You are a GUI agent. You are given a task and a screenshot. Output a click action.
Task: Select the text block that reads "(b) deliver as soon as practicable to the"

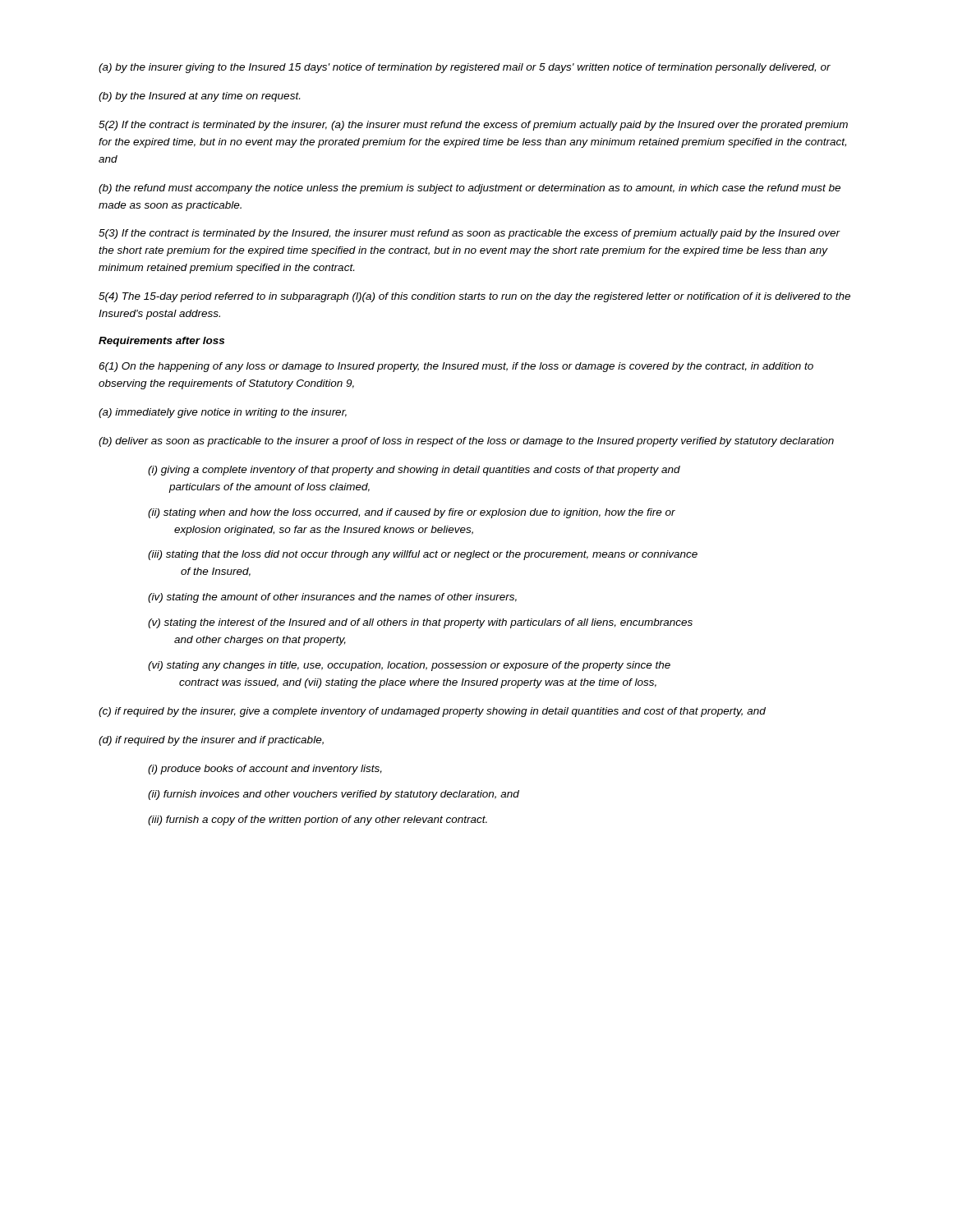(x=476, y=441)
